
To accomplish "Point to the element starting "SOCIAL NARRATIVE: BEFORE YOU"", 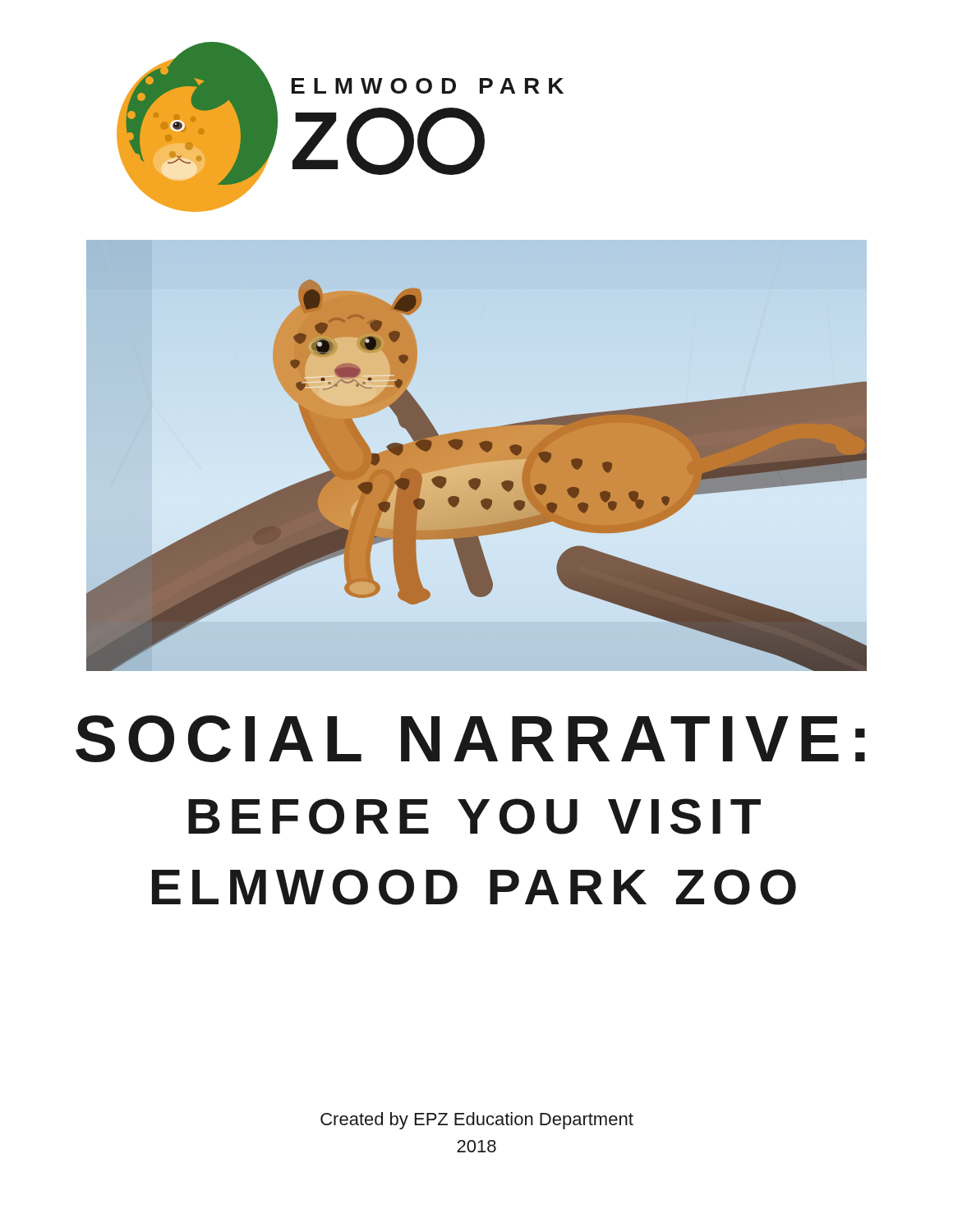I will (x=476, y=810).
